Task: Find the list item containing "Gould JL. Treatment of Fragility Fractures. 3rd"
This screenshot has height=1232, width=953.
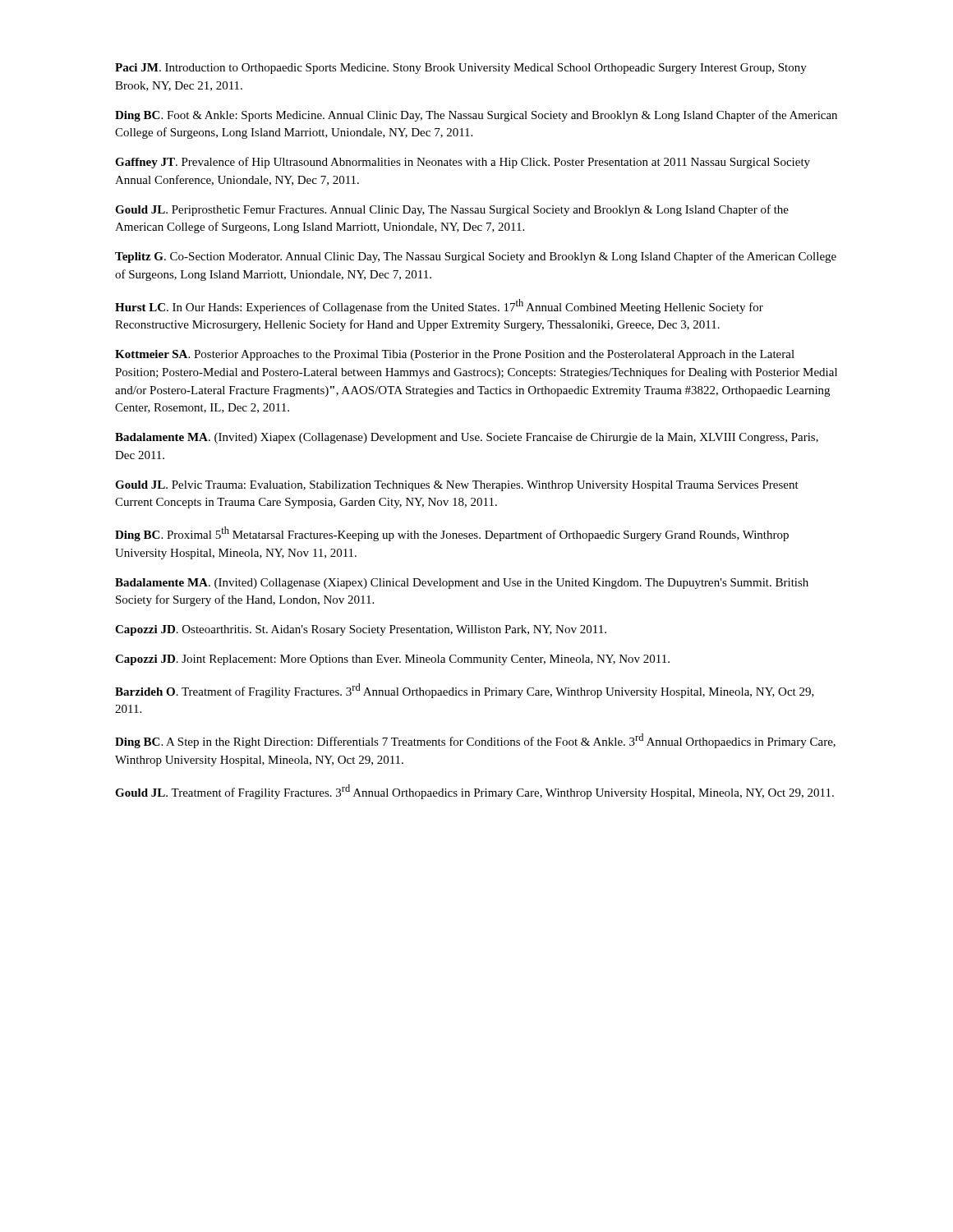Action: point(475,791)
